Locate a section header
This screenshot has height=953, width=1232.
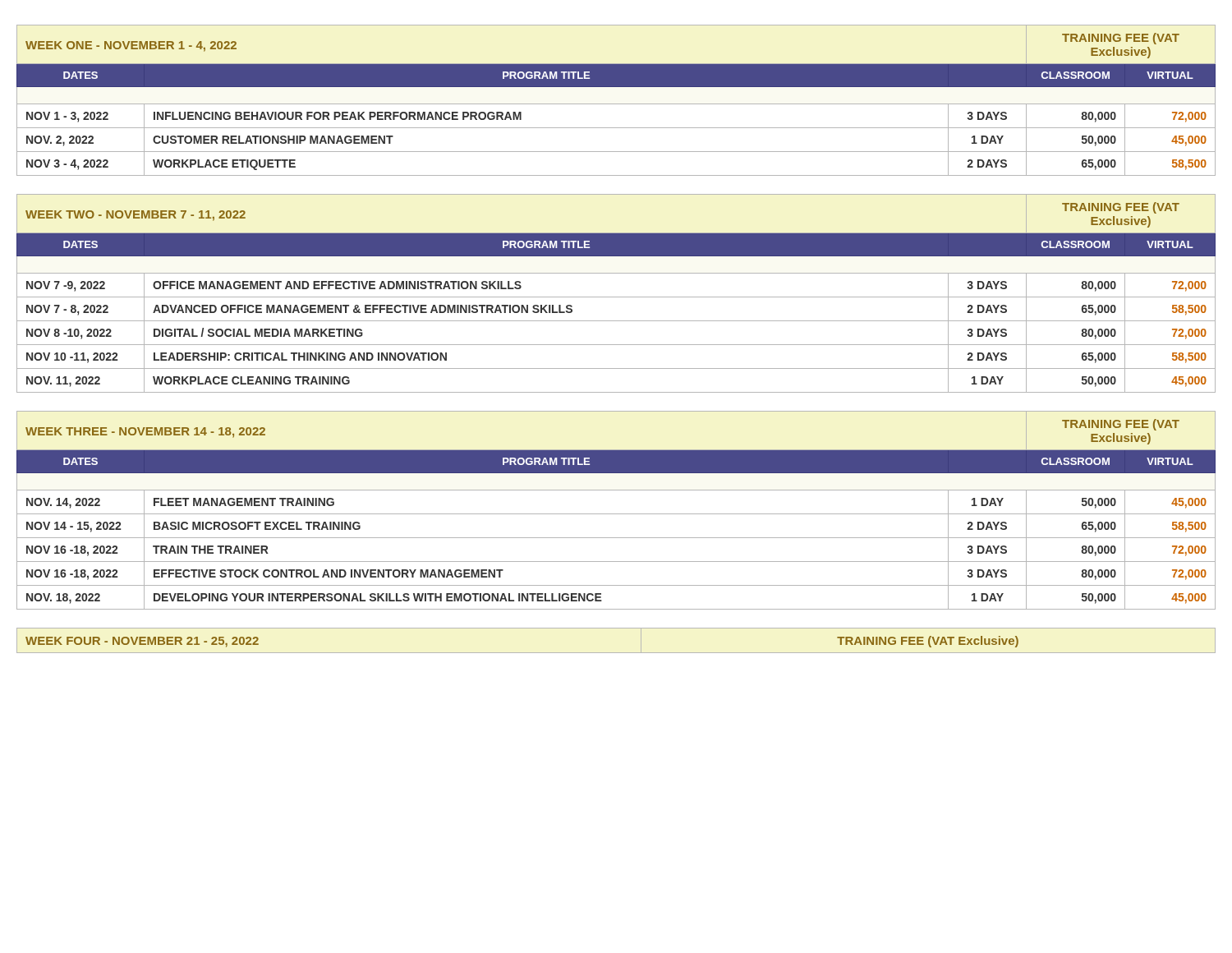coord(616,640)
